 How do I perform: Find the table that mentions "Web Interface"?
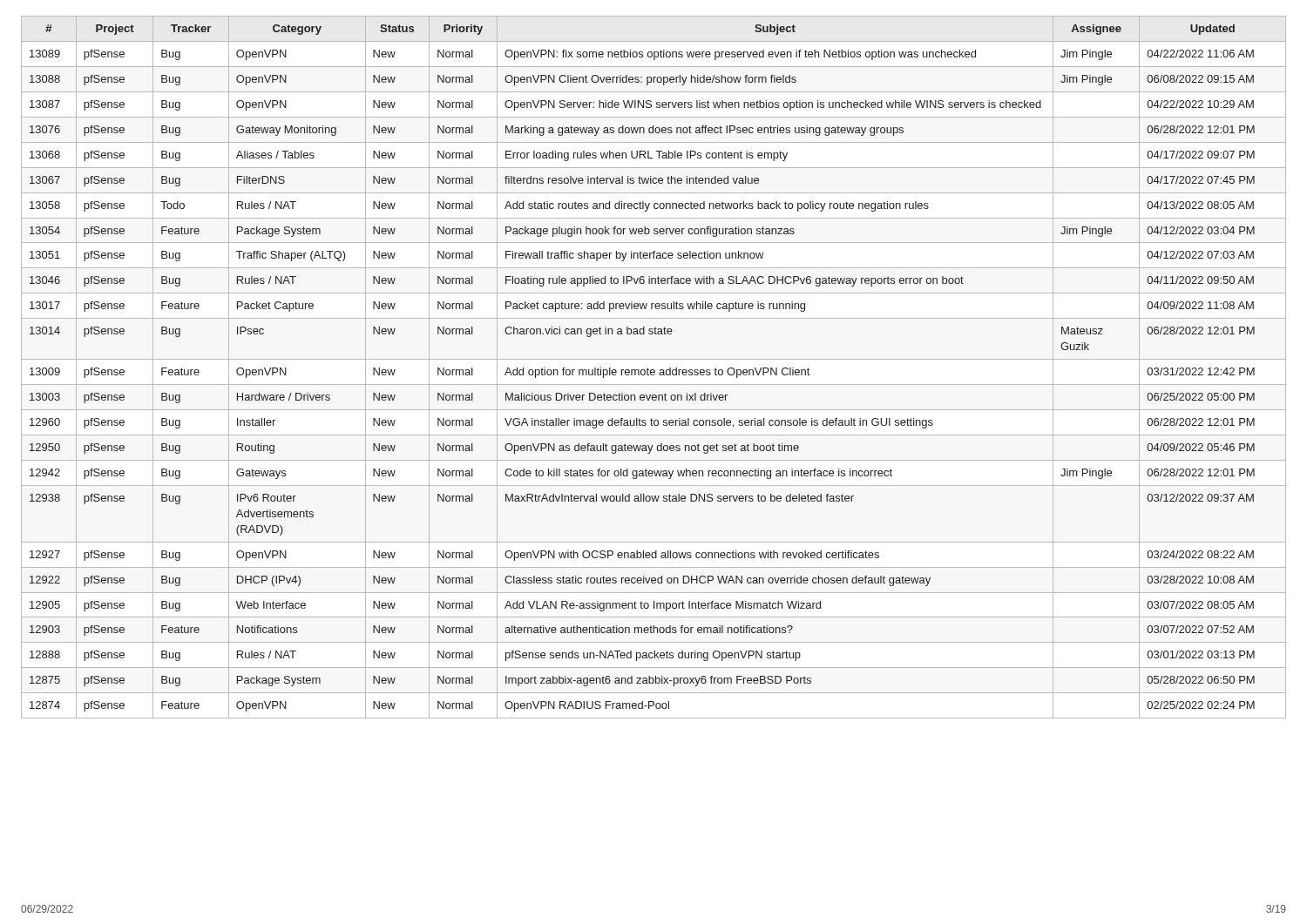pos(654,367)
